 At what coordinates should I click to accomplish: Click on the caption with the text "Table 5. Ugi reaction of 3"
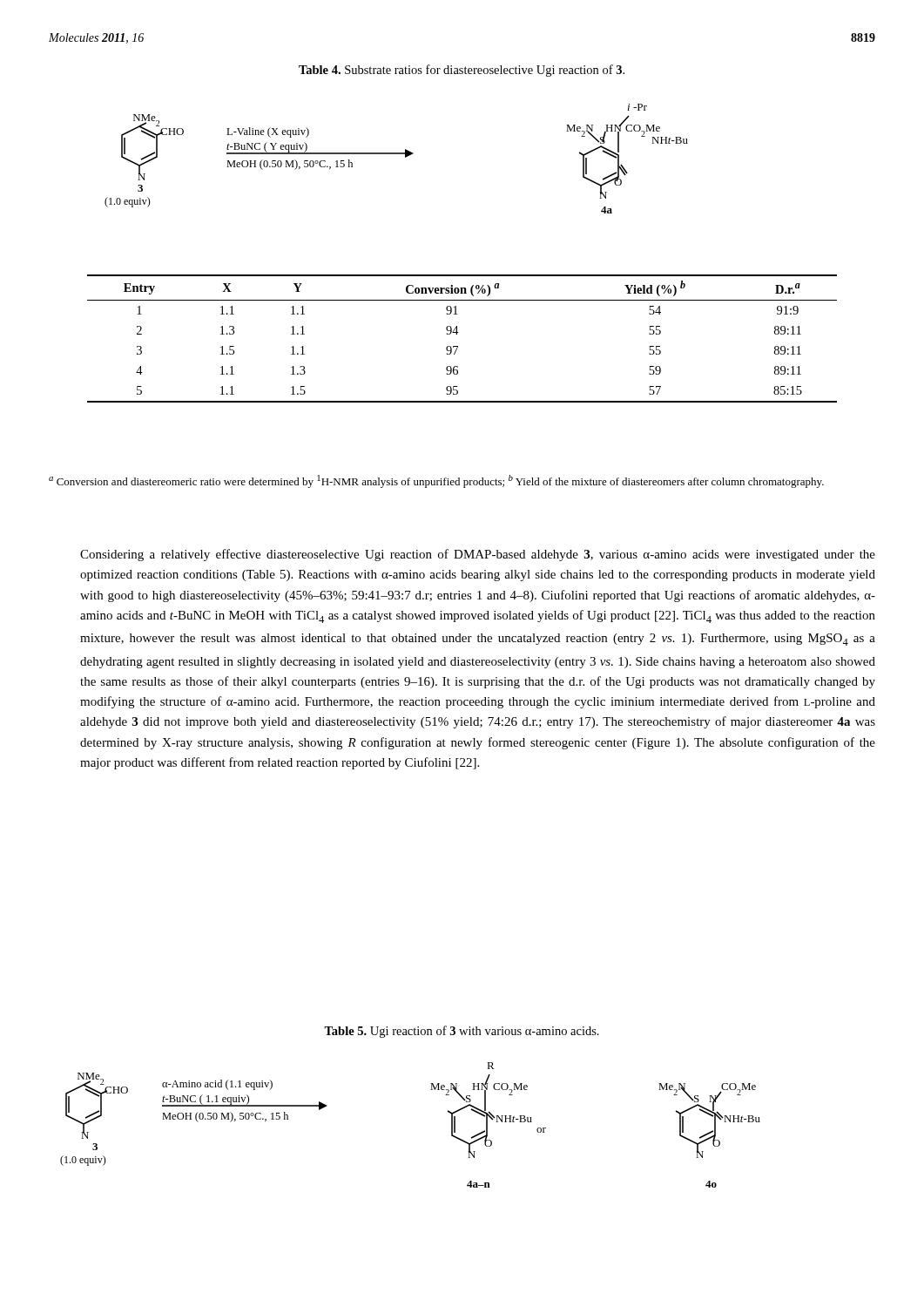tap(462, 1031)
